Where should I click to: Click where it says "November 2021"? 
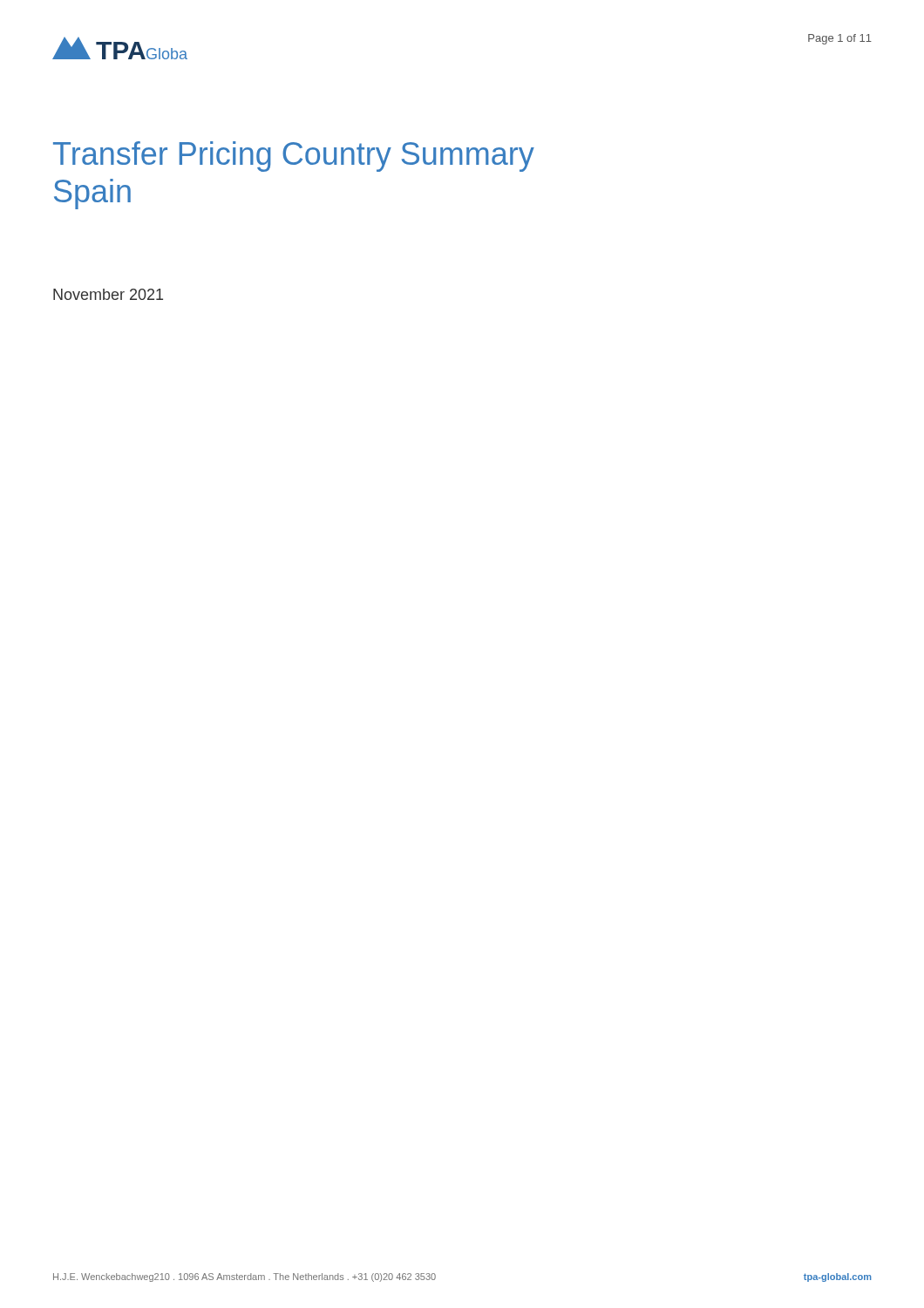(x=108, y=295)
